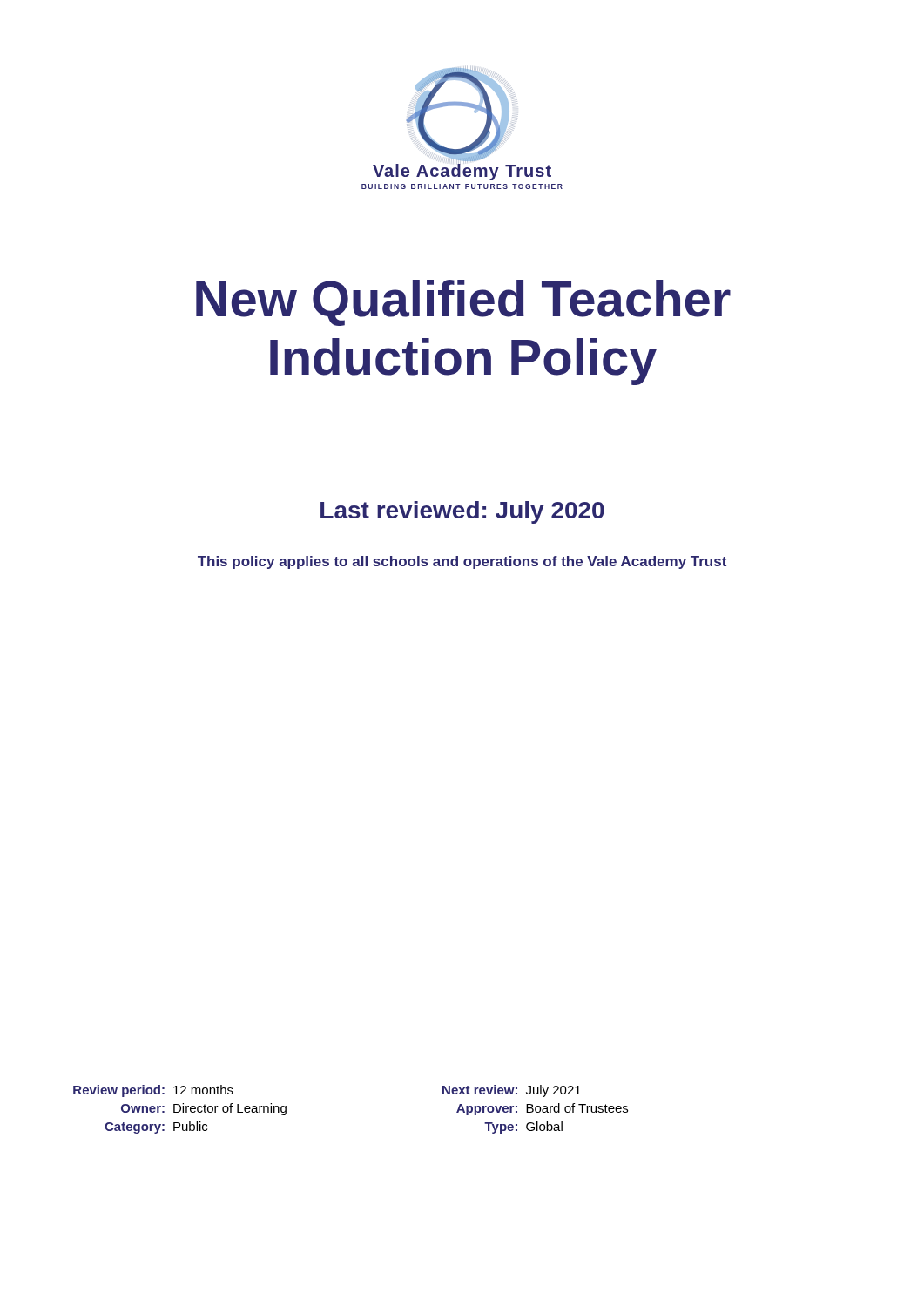Select the table that reads "Review period: 12 months Owner:"

pyautogui.click(x=462, y=1110)
